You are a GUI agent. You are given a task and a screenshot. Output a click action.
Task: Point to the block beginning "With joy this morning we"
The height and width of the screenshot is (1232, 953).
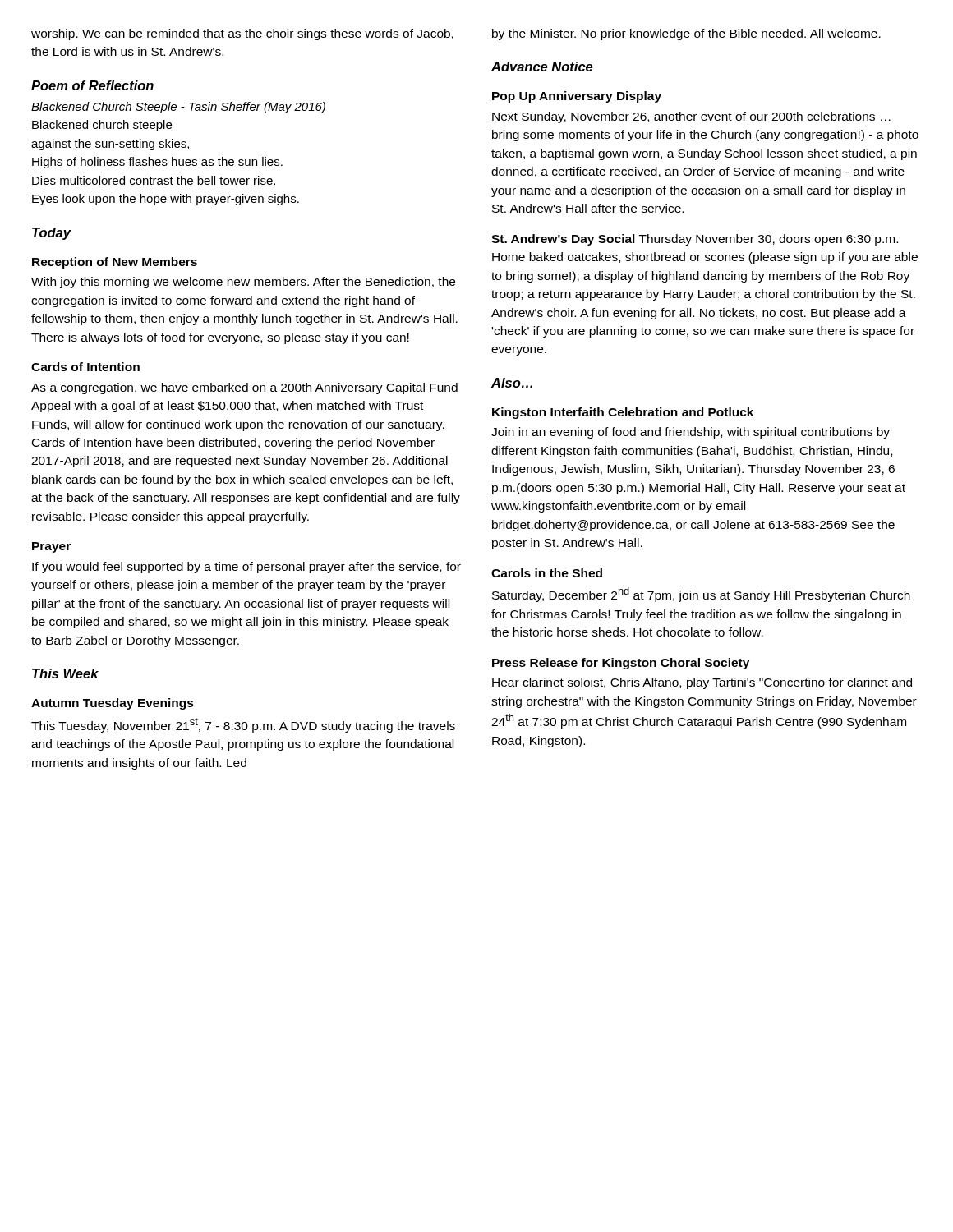pyautogui.click(x=245, y=309)
